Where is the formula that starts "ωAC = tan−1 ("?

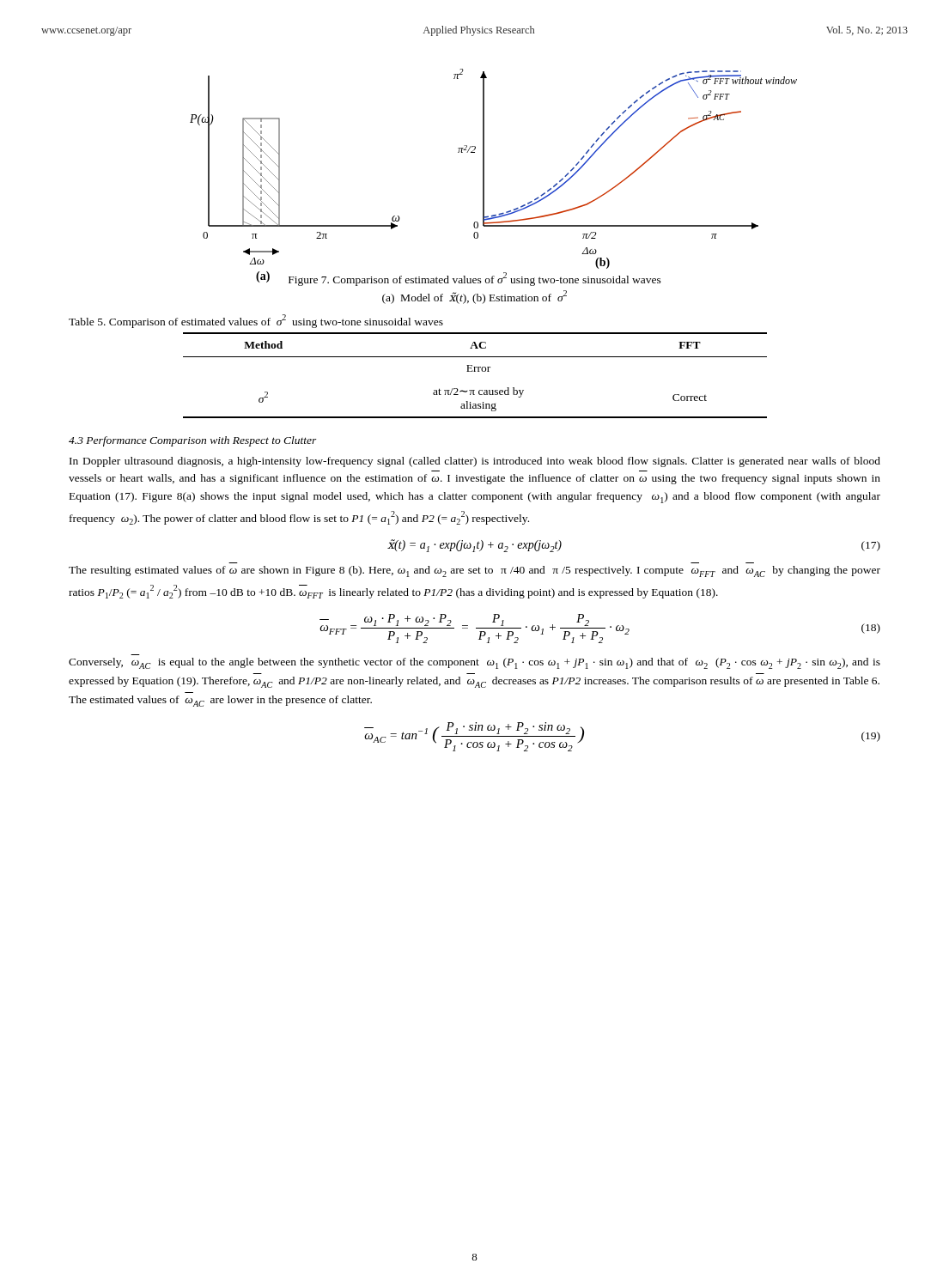tap(508, 736)
